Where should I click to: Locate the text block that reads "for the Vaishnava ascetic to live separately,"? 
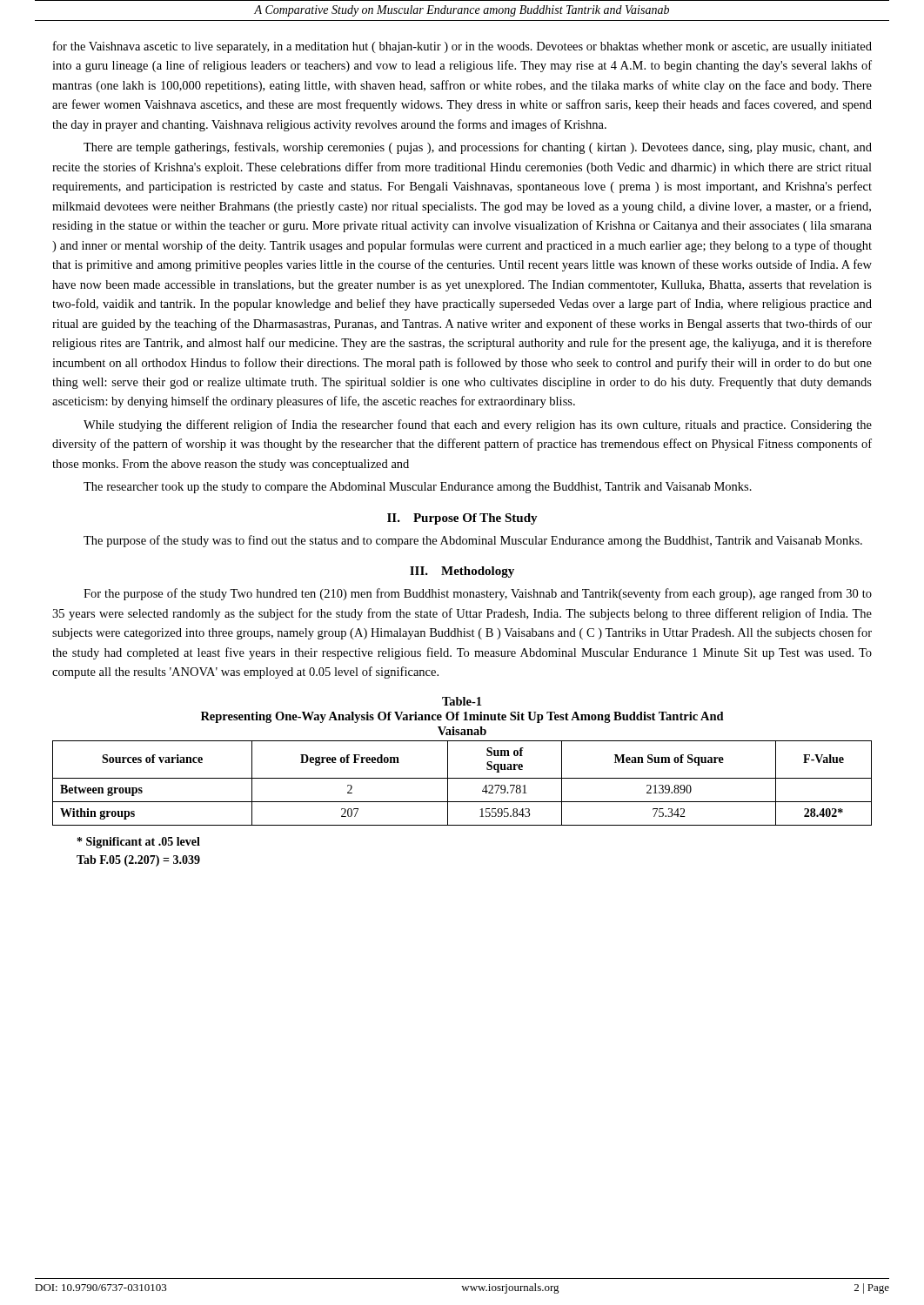pos(462,85)
